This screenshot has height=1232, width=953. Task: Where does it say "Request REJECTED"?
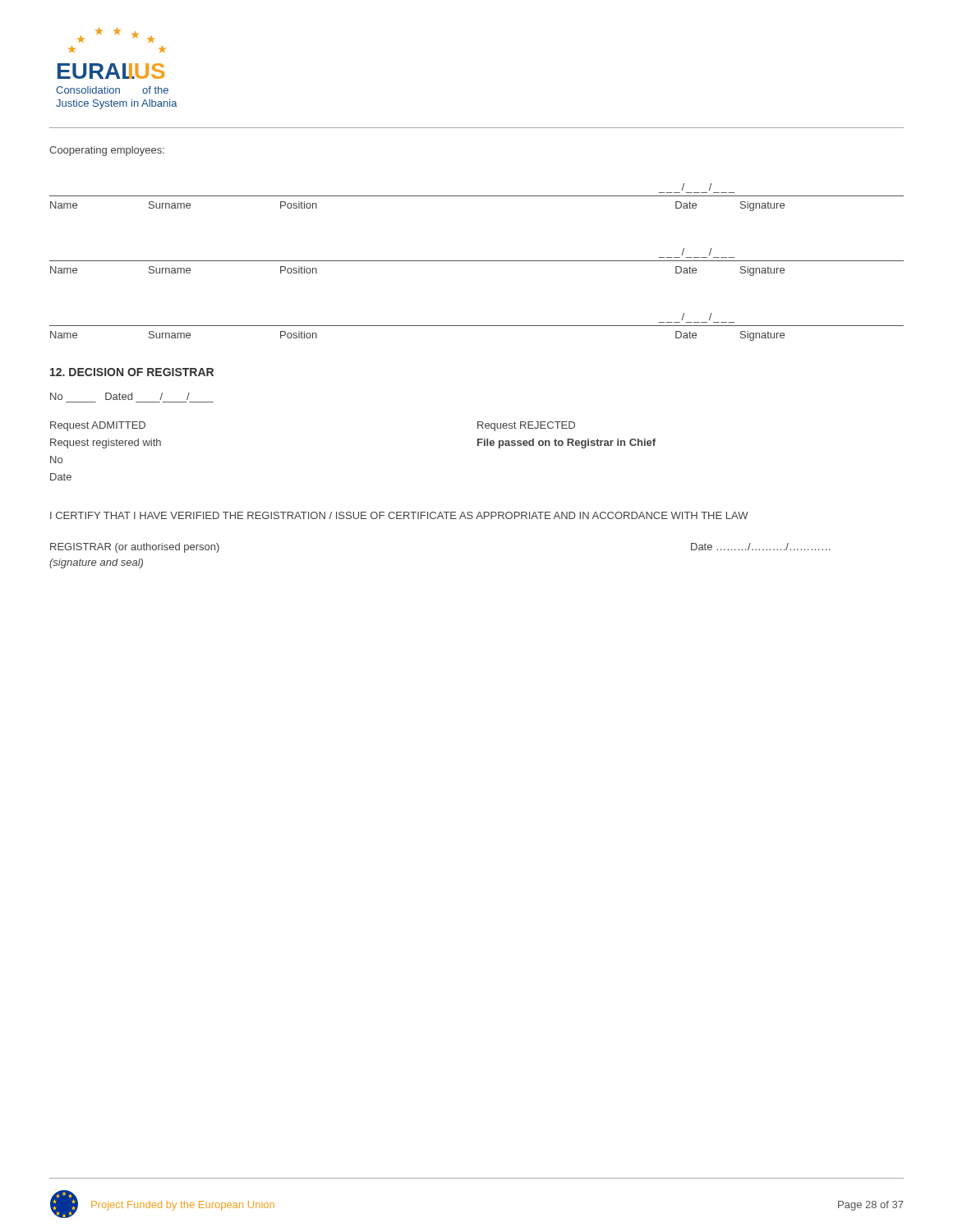click(x=526, y=425)
